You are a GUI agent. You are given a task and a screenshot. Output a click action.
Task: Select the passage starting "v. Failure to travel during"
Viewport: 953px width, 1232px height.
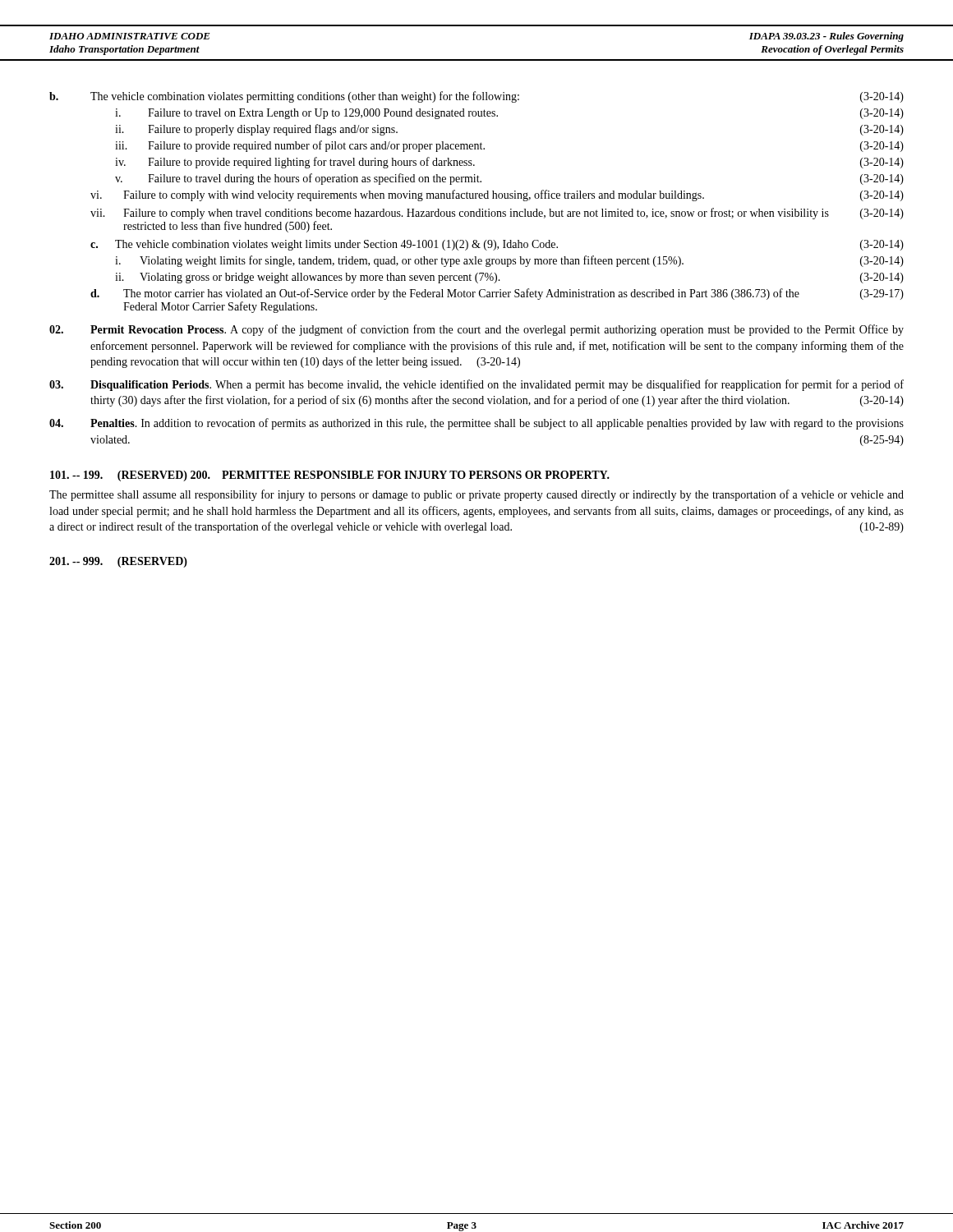point(310,179)
